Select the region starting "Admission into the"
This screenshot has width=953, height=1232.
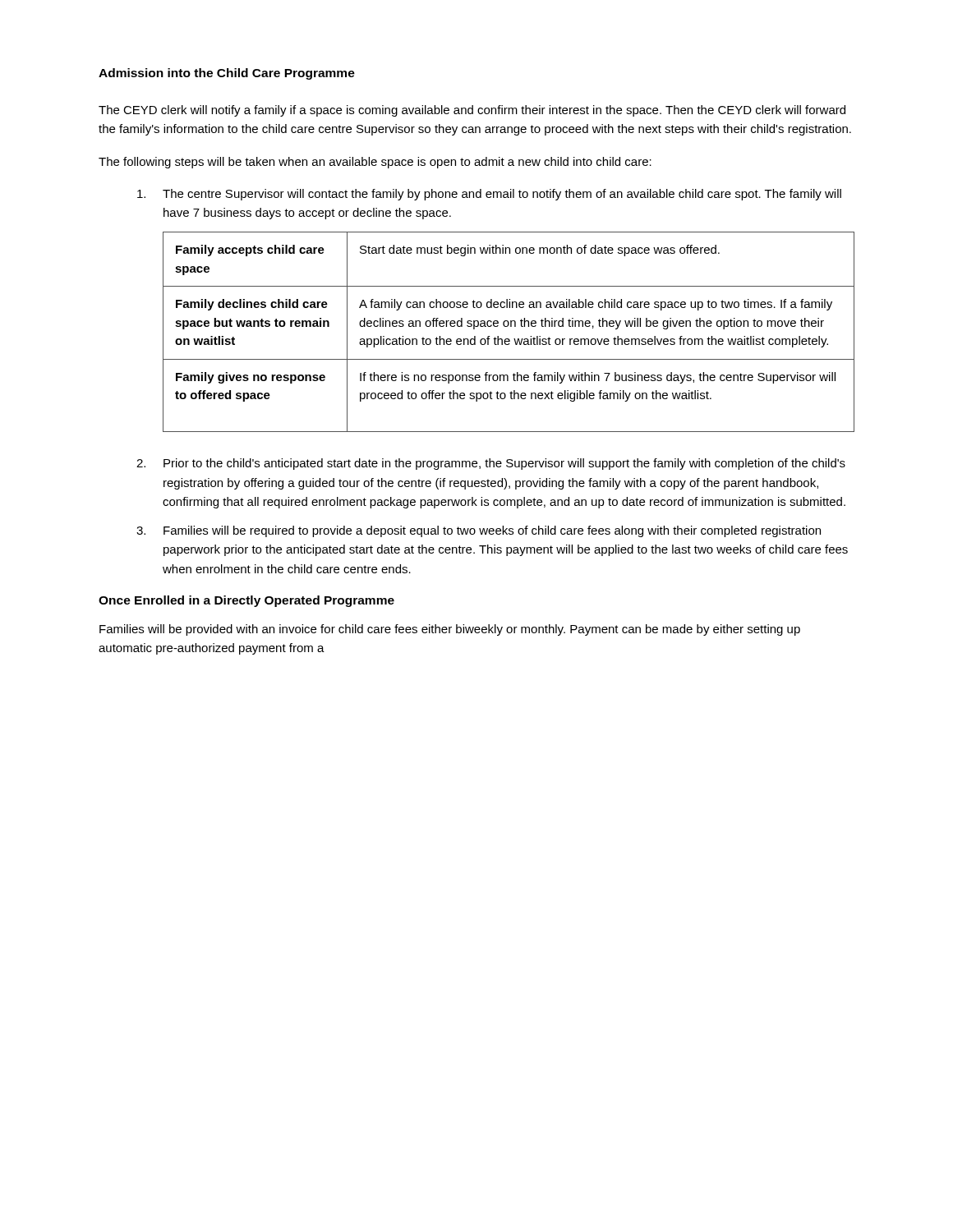(x=227, y=73)
